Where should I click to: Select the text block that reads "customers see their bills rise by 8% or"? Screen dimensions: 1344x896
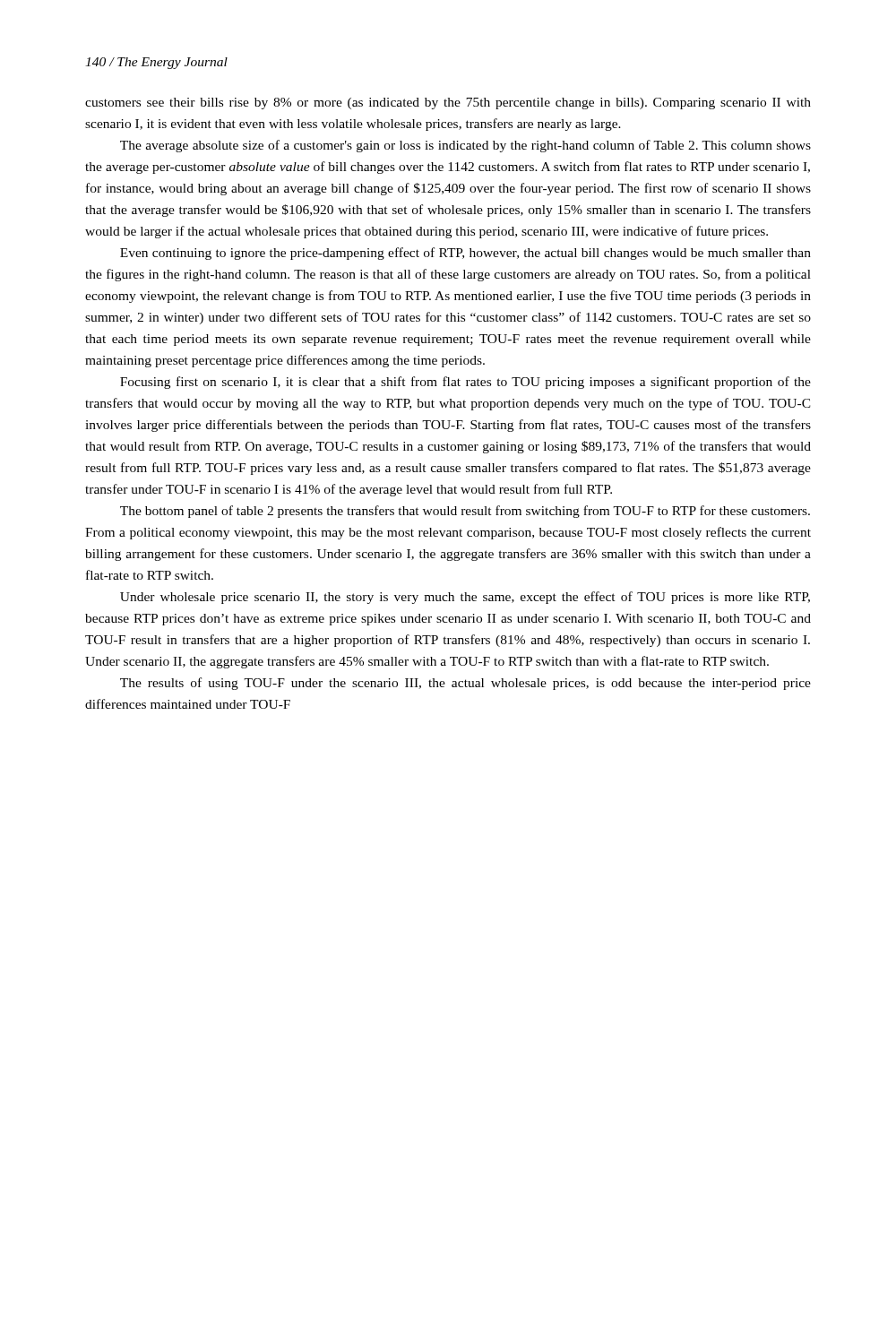pyautogui.click(x=448, y=403)
